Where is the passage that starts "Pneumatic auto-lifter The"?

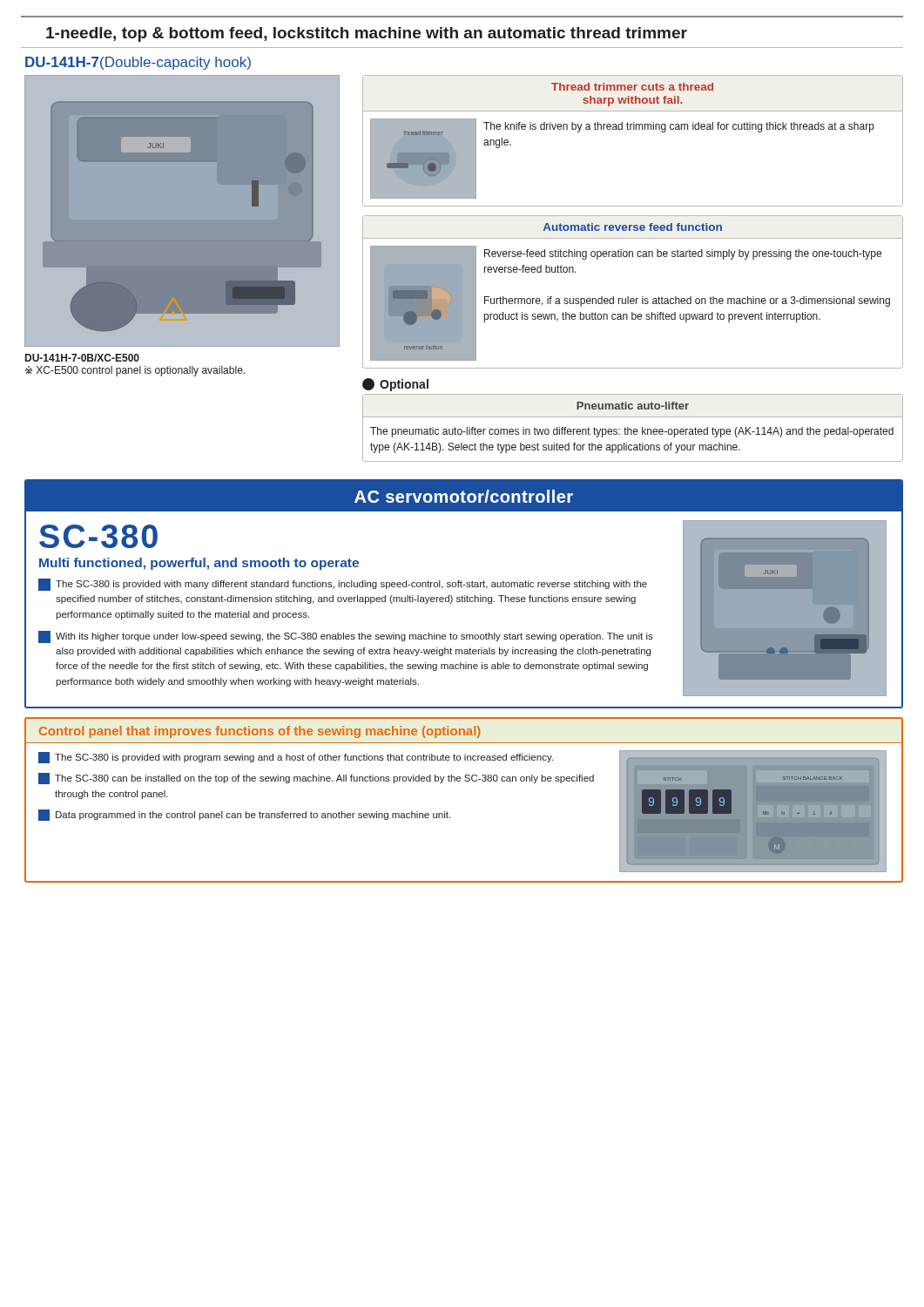633,428
